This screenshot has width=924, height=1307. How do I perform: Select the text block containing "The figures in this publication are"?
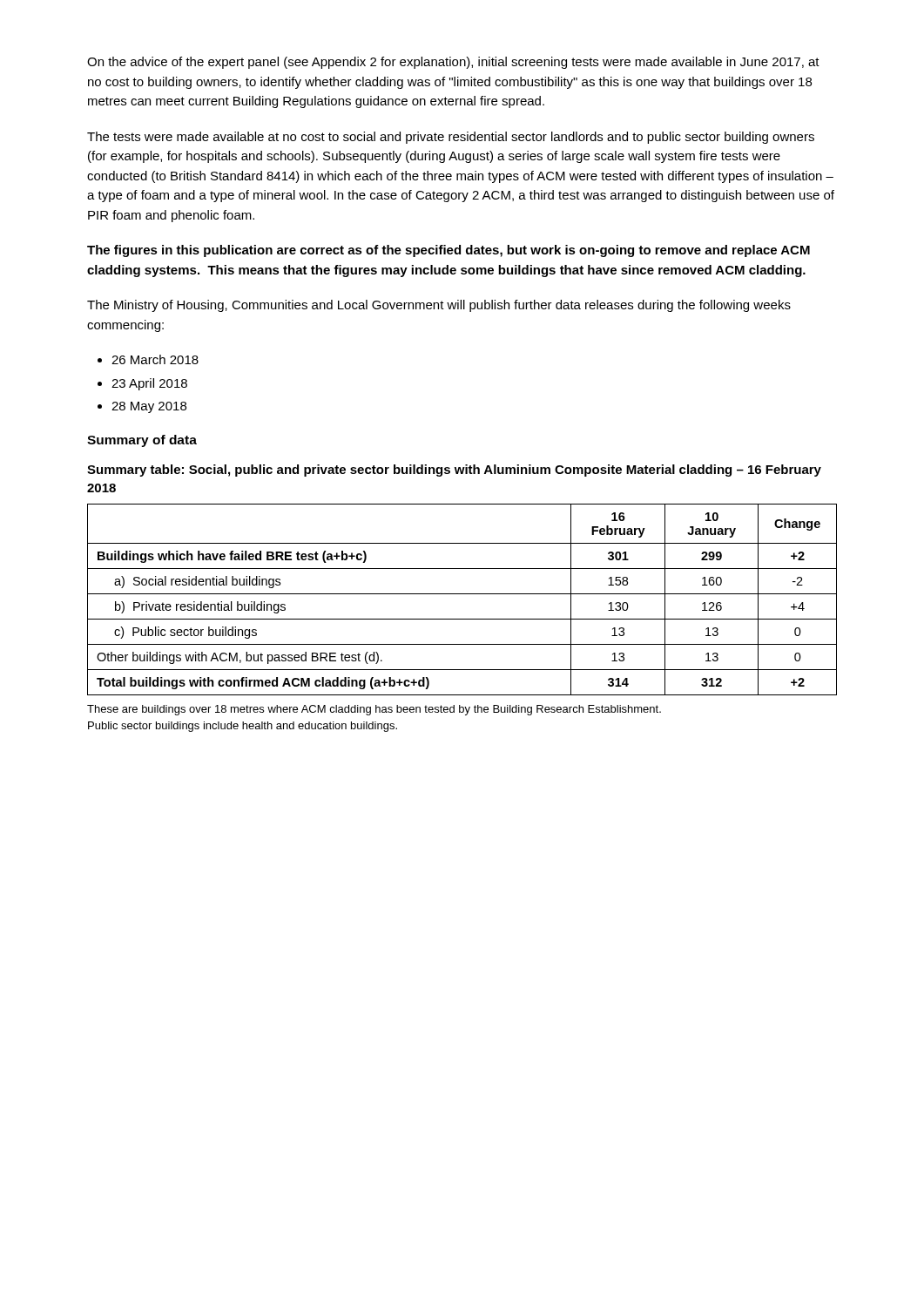[449, 259]
